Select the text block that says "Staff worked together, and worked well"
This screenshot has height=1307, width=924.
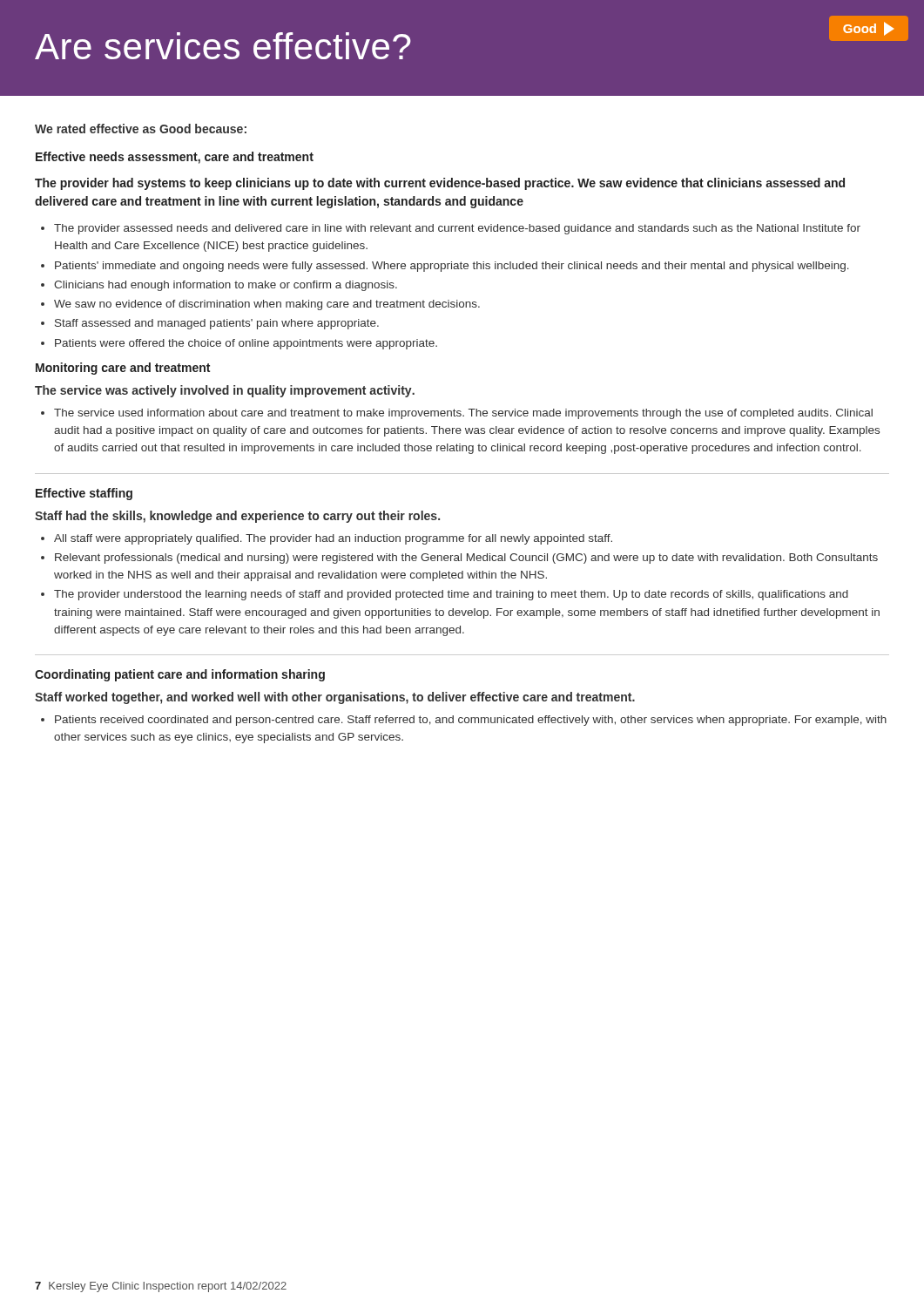pos(335,697)
